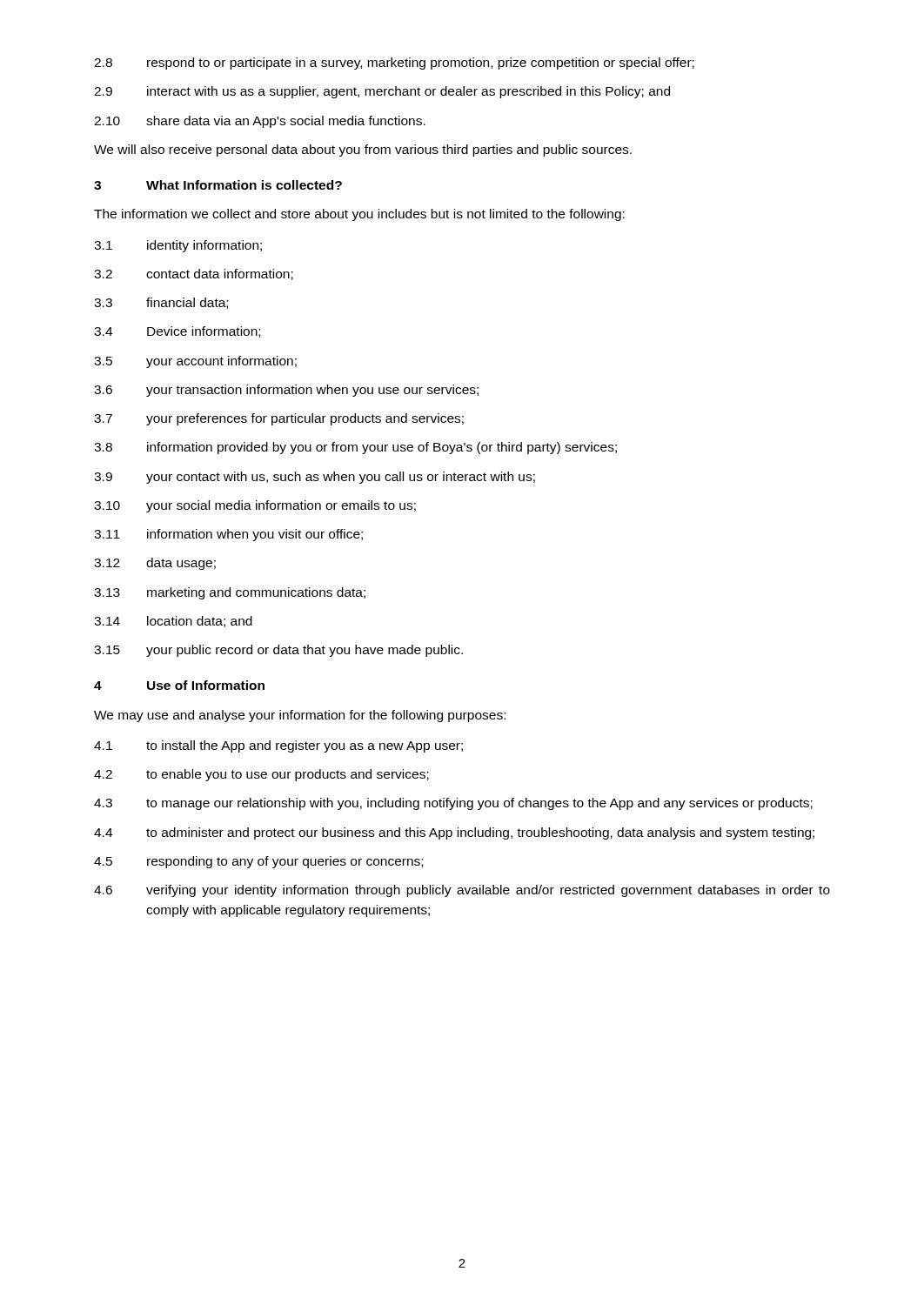Viewport: 924px width, 1305px height.
Task: Navigate to the text block starting "We will also receive personal data"
Action: pyautogui.click(x=363, y=149)
